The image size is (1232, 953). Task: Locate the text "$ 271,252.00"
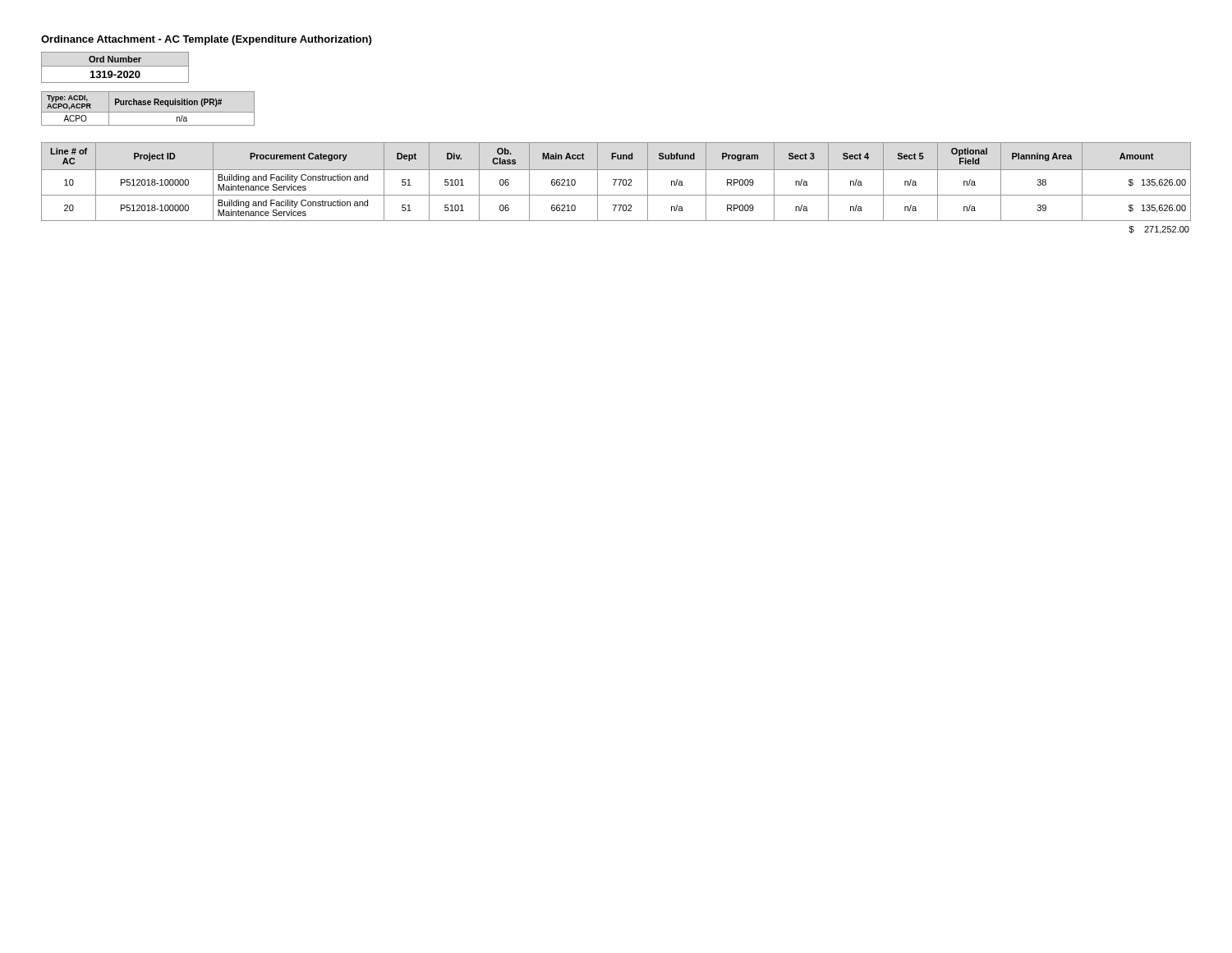[x=1159, y=229]
